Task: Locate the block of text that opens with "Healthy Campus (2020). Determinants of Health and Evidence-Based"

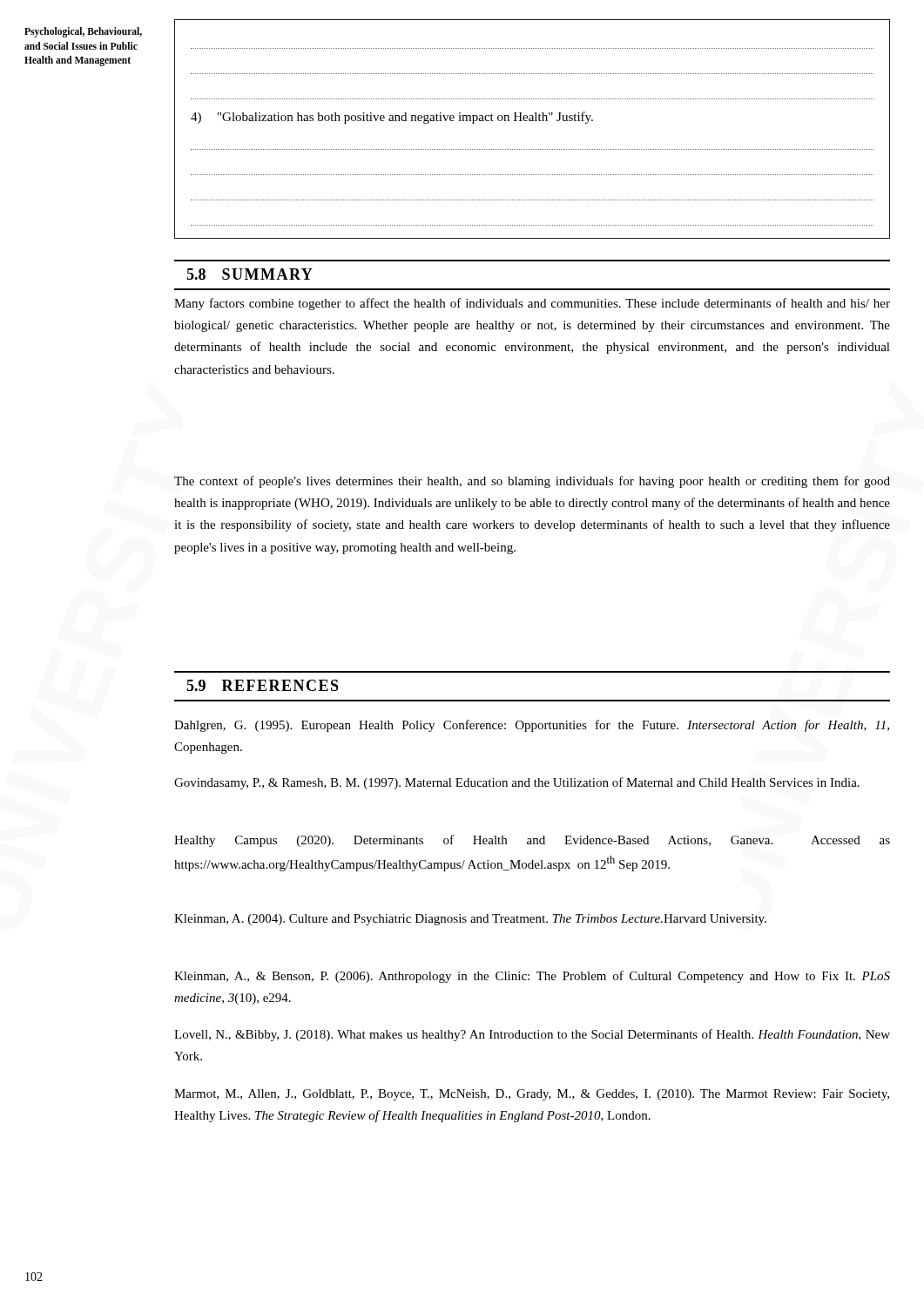Action: (x=532, y=852)
